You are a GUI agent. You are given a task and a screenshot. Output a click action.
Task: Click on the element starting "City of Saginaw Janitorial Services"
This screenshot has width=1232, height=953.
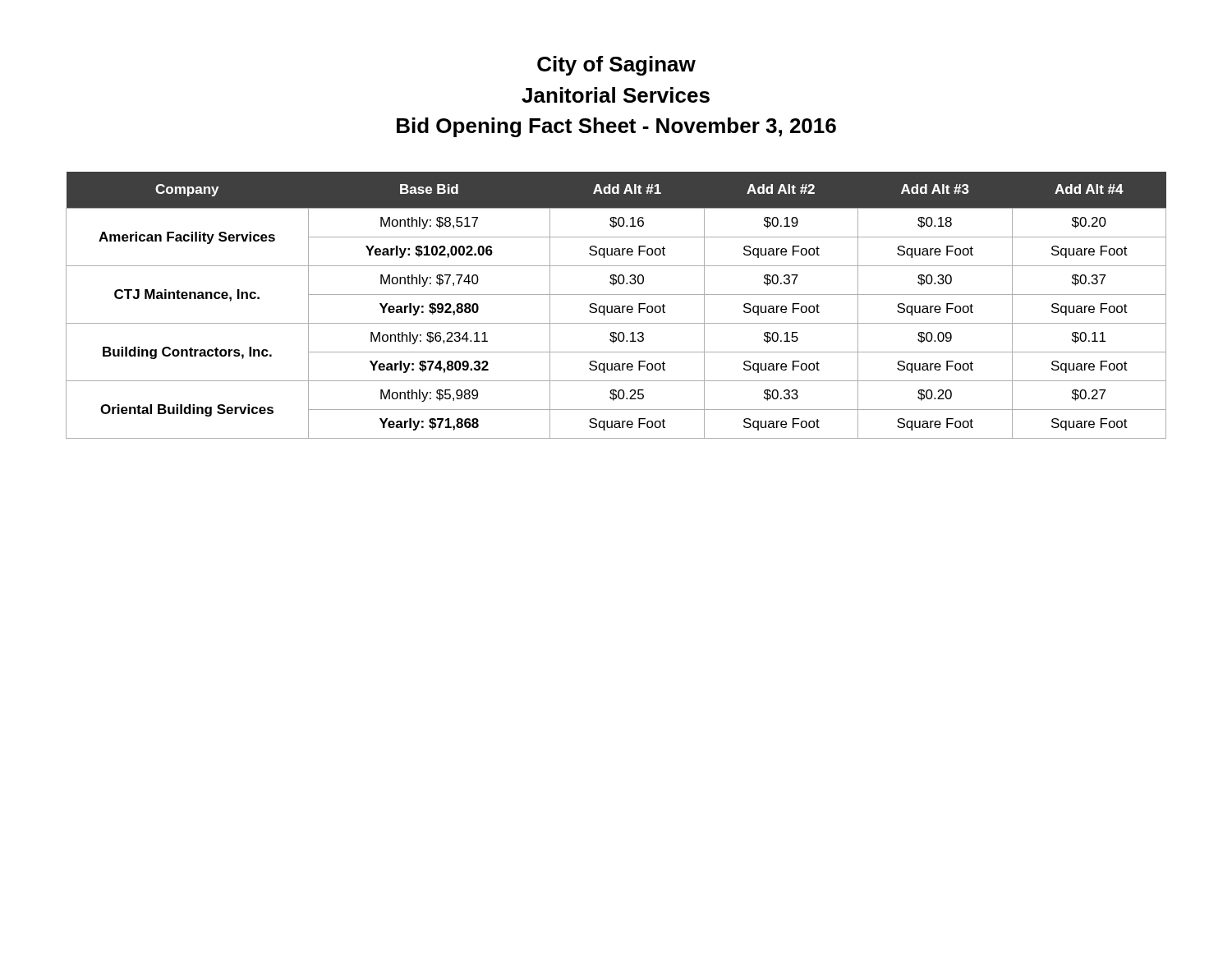point(616,96)
